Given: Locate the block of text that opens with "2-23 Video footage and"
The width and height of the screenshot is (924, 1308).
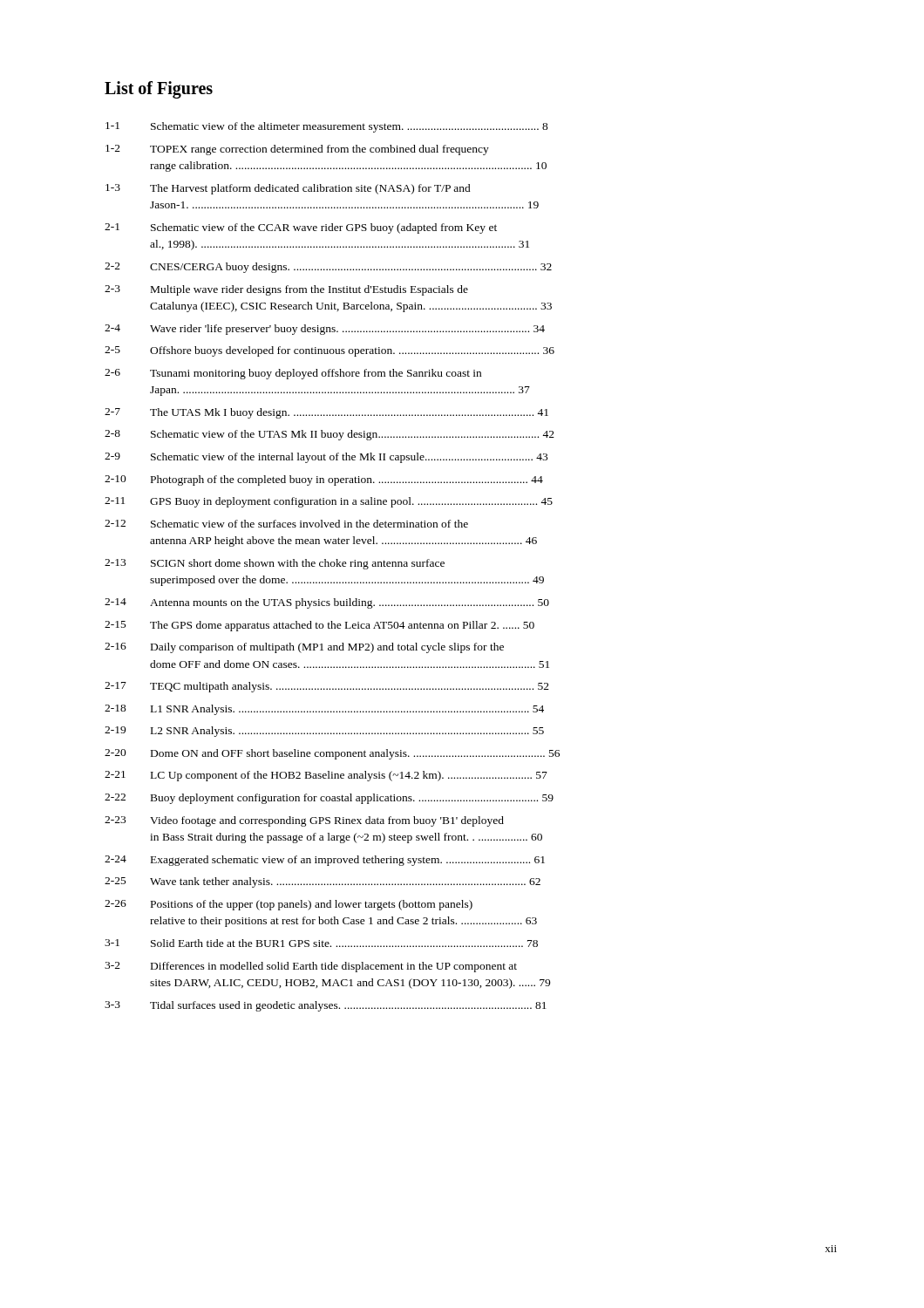Looking at the screenshot, I should (x=471, y=829).
